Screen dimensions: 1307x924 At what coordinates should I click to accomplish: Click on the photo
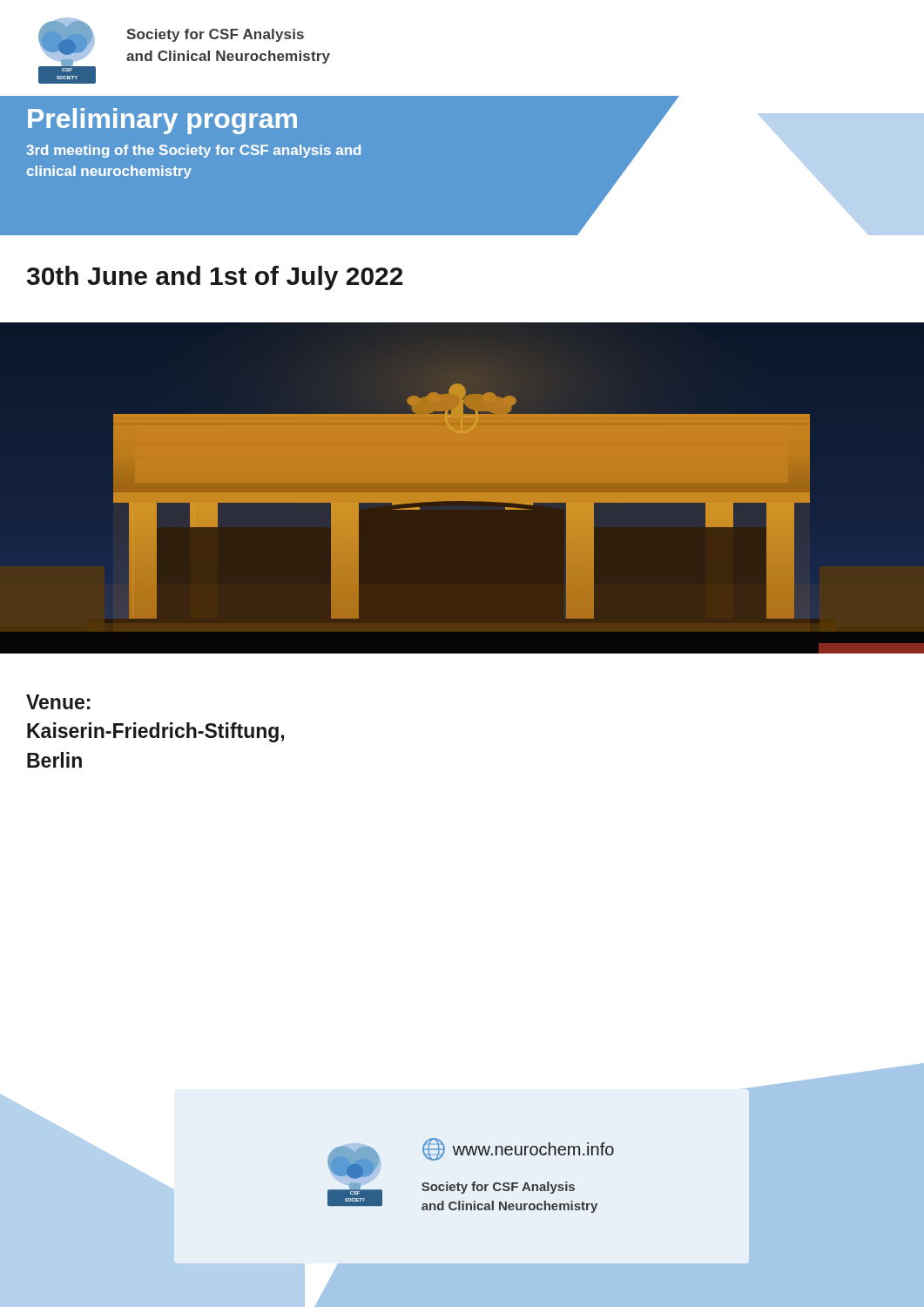(x=462, y=488)
